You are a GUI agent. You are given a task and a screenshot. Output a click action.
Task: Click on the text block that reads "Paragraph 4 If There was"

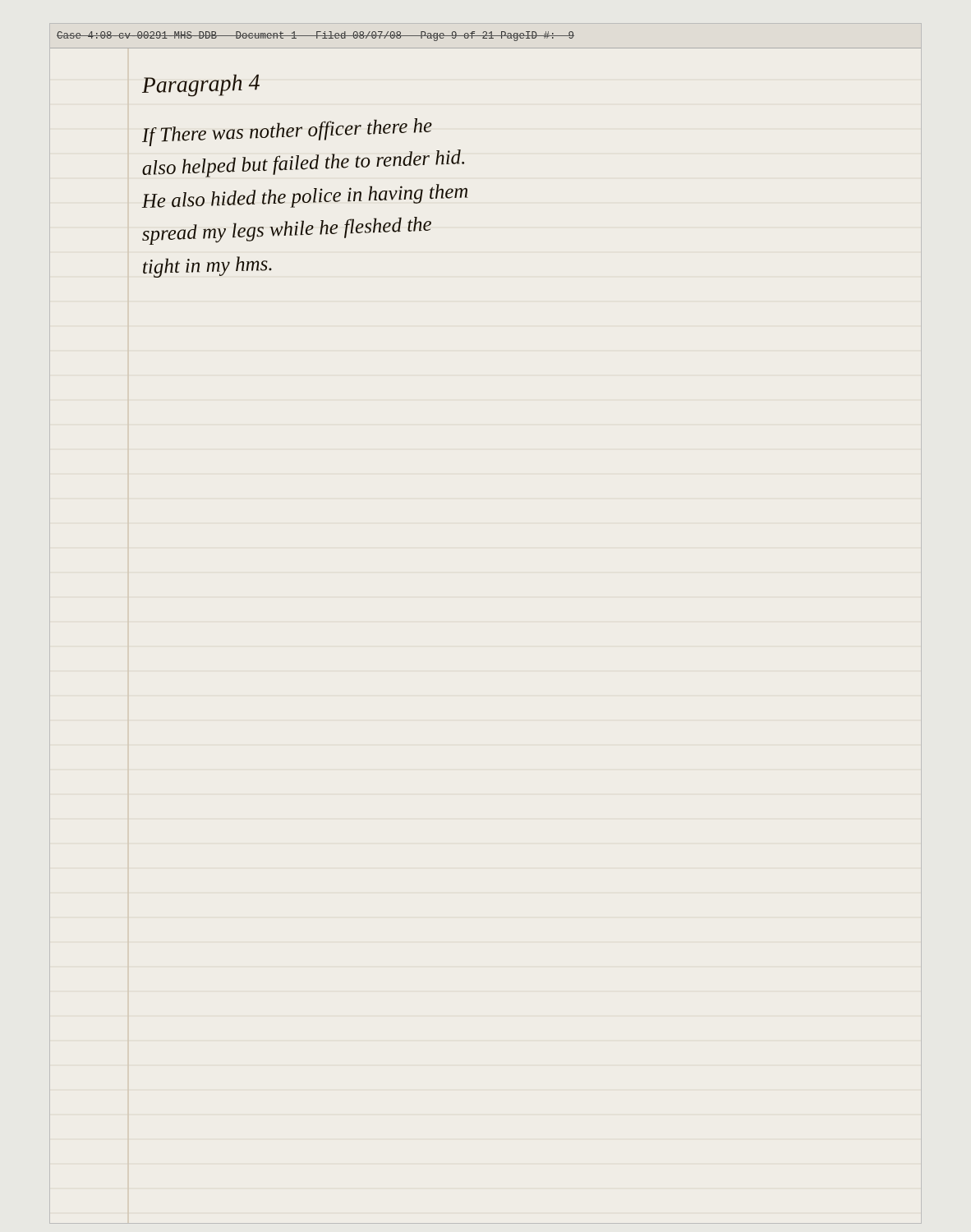pos(201,85)
